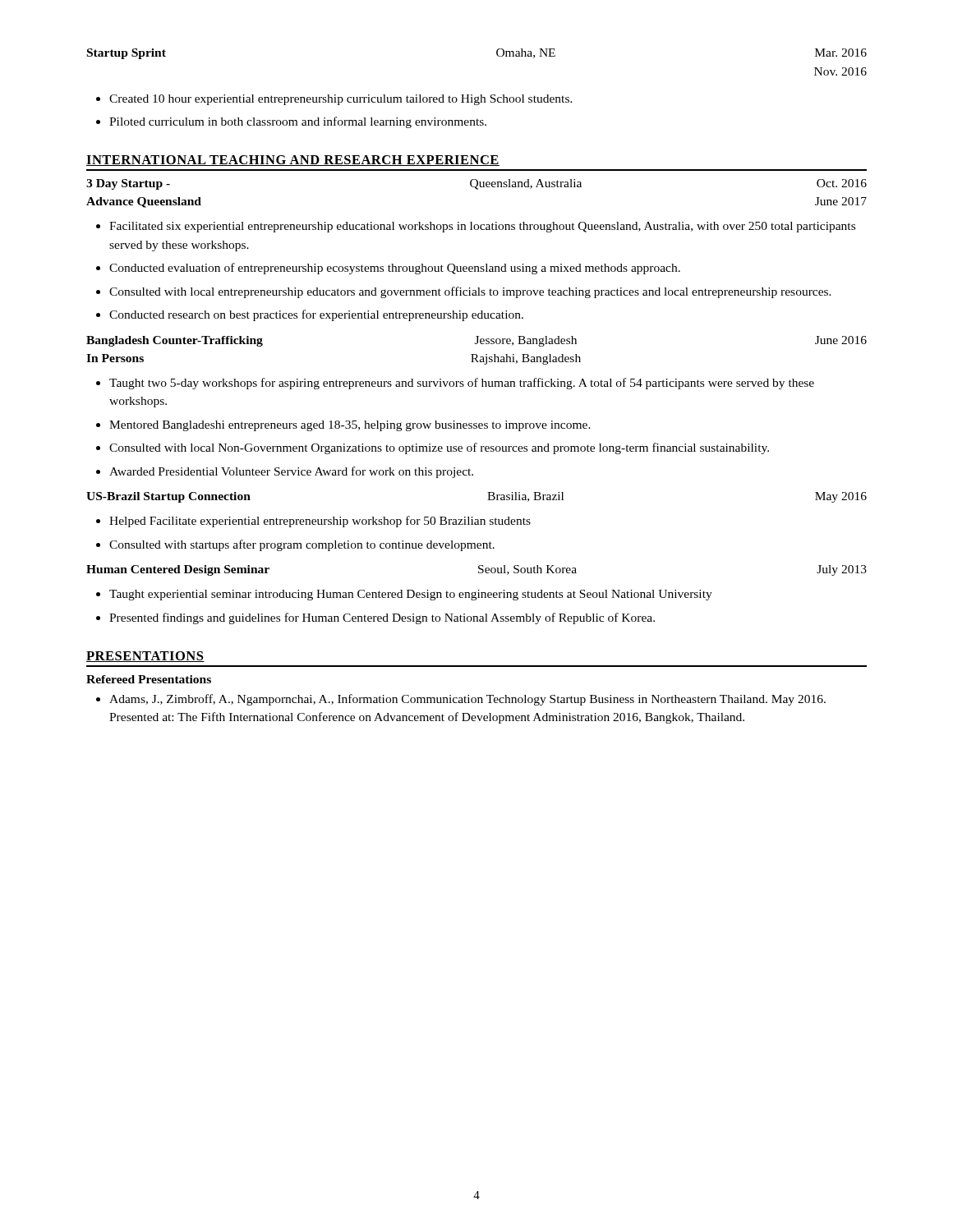Select the list item containing "Conducted evaluation of entrepreneurship ecosystems throughout"
This screenshot has height=1232, width=953.
click(476, 268)
